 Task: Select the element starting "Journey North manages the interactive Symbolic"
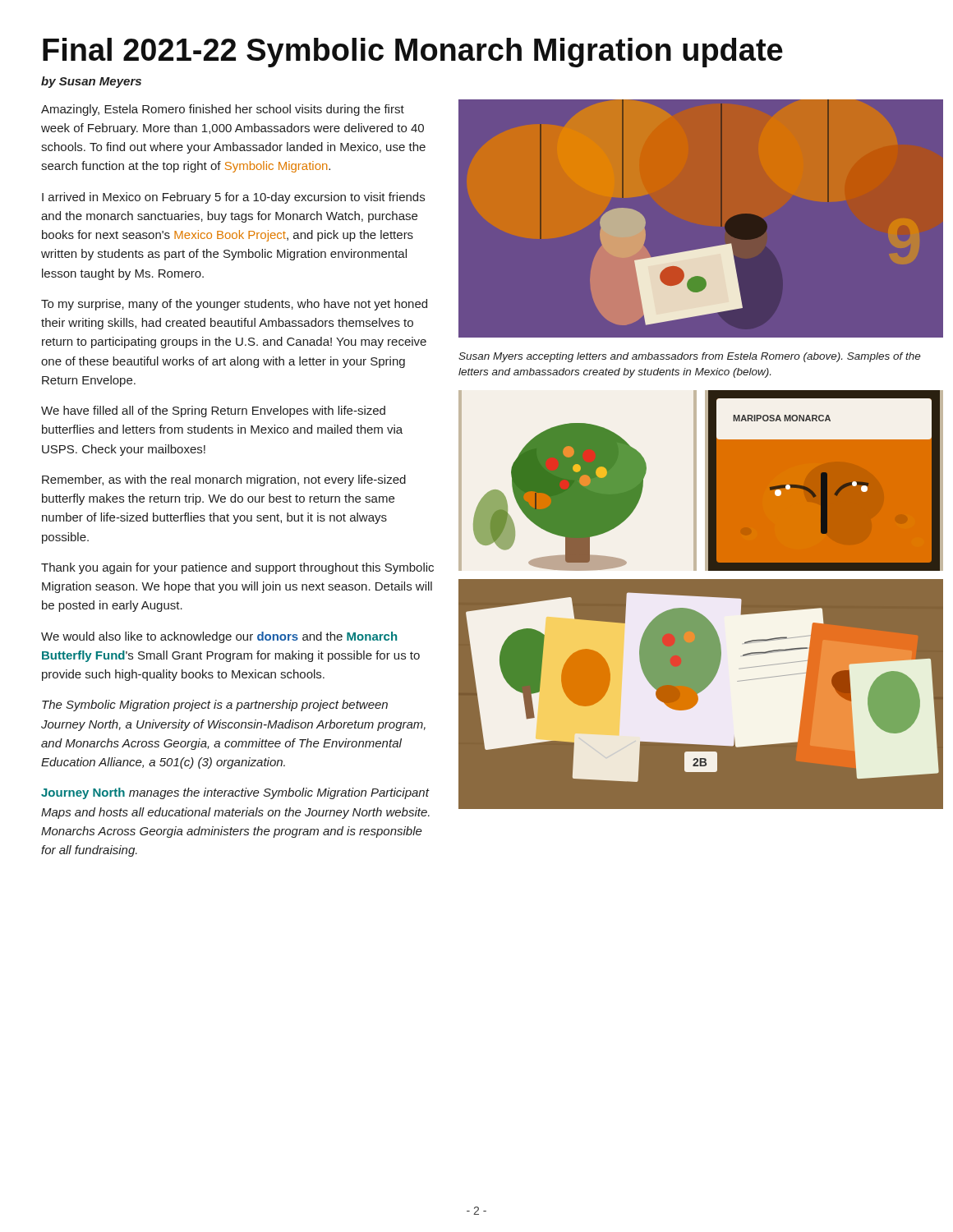[238, 821]
